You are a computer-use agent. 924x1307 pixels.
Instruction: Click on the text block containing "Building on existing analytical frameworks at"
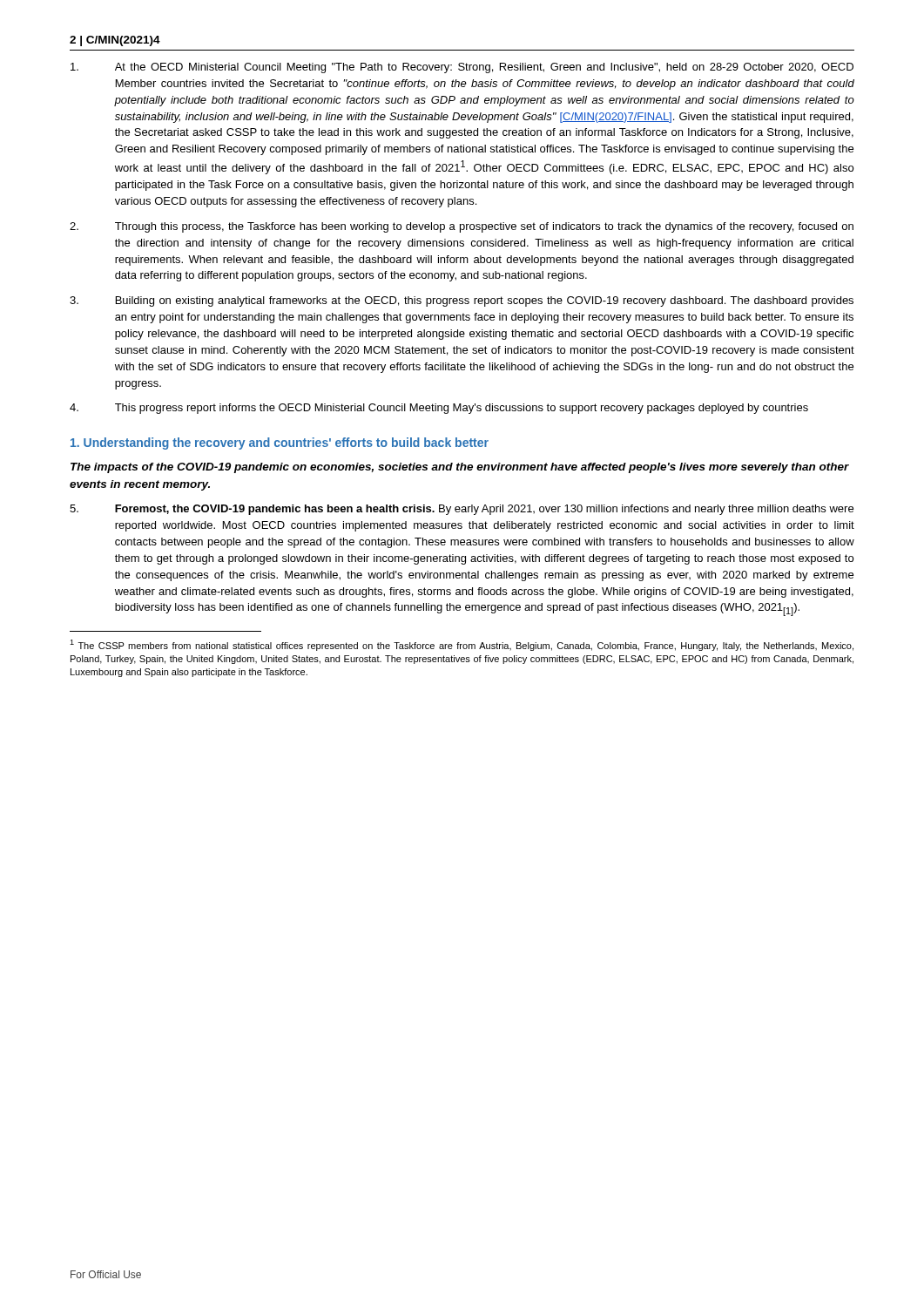[x=462, y=342]
